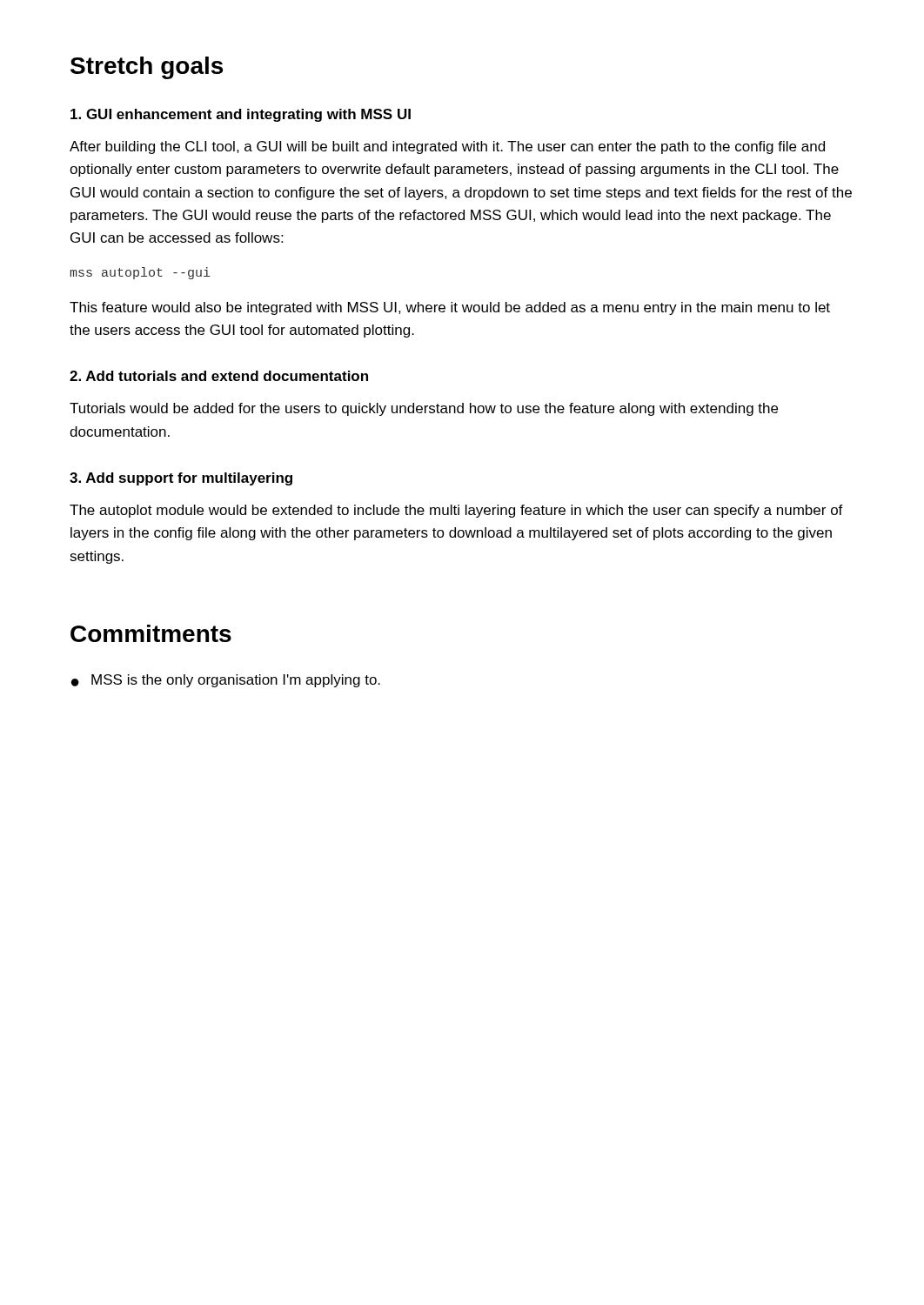924x1305 pixels.
Task: Click on the section header that says "2. Add tutorials and extend documentation"
Action: [219, 377]
